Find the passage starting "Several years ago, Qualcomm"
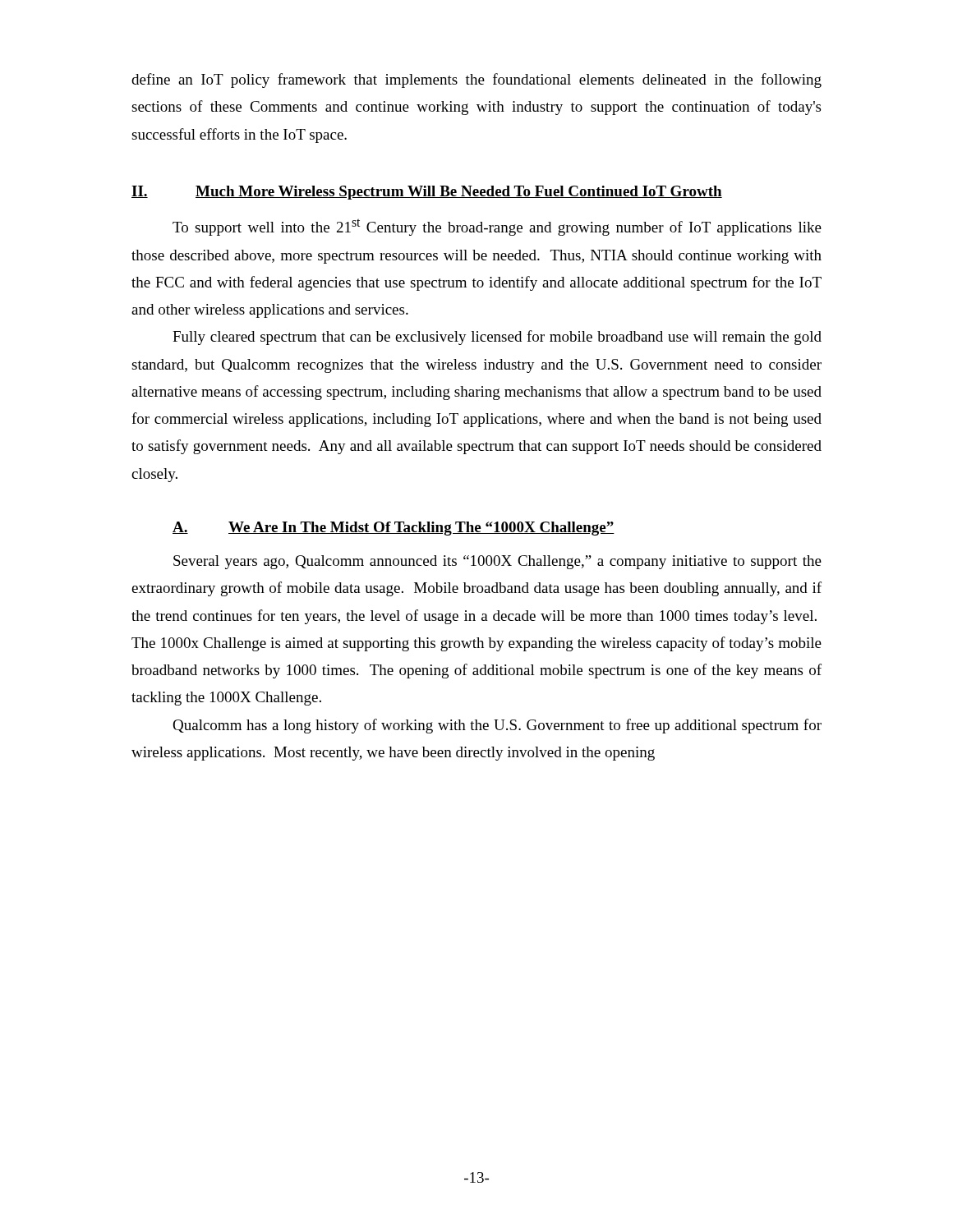Image resolution: width=953 pixels, height=1232 pixels. point(476,629)
